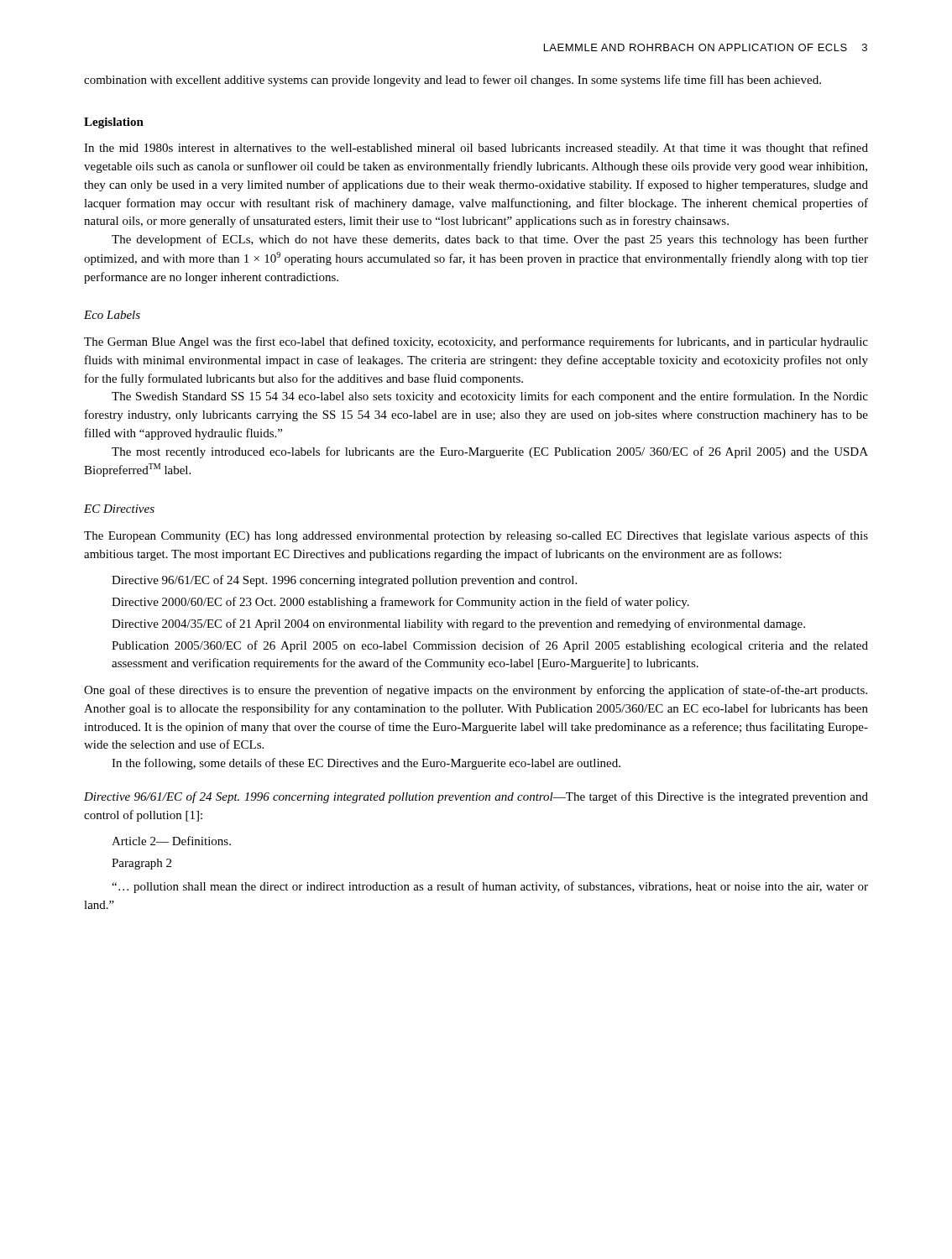Point to the block beginning "The German Blue Angel was the"
This screenshot has height=1259, width=952.
[x=476, y=407]
